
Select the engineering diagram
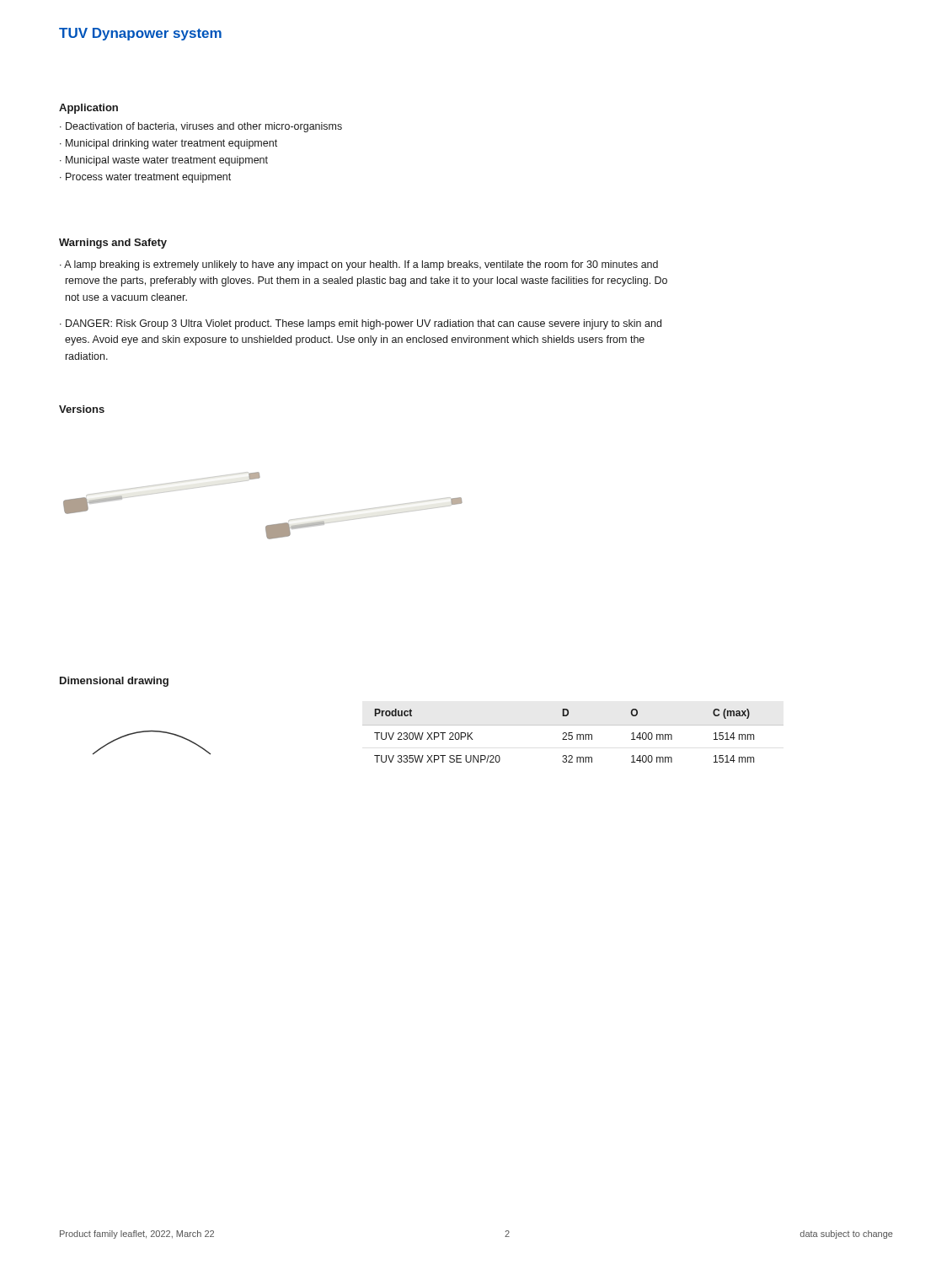152,737
